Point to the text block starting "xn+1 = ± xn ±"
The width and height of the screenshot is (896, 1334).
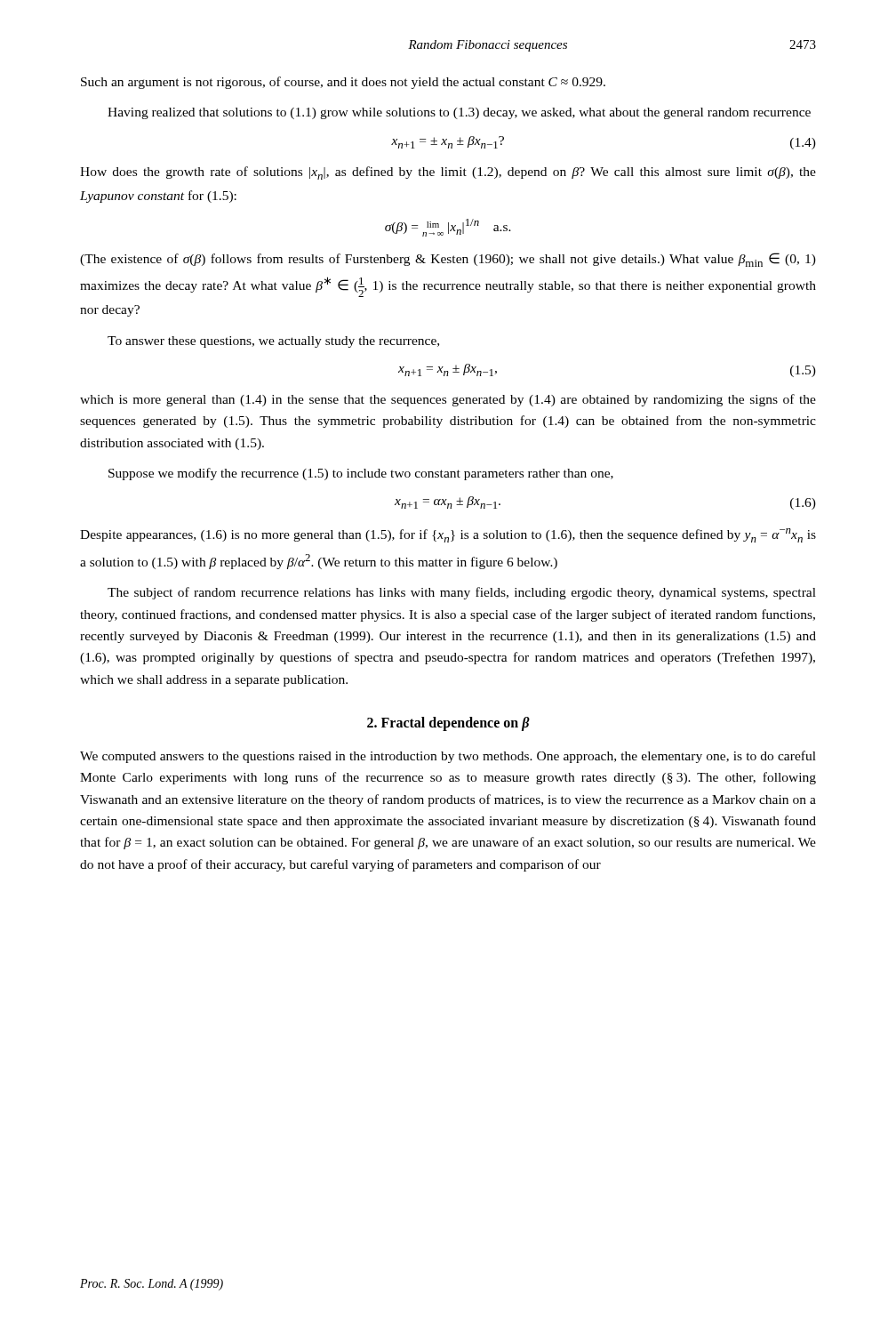(x=448, y=142)
